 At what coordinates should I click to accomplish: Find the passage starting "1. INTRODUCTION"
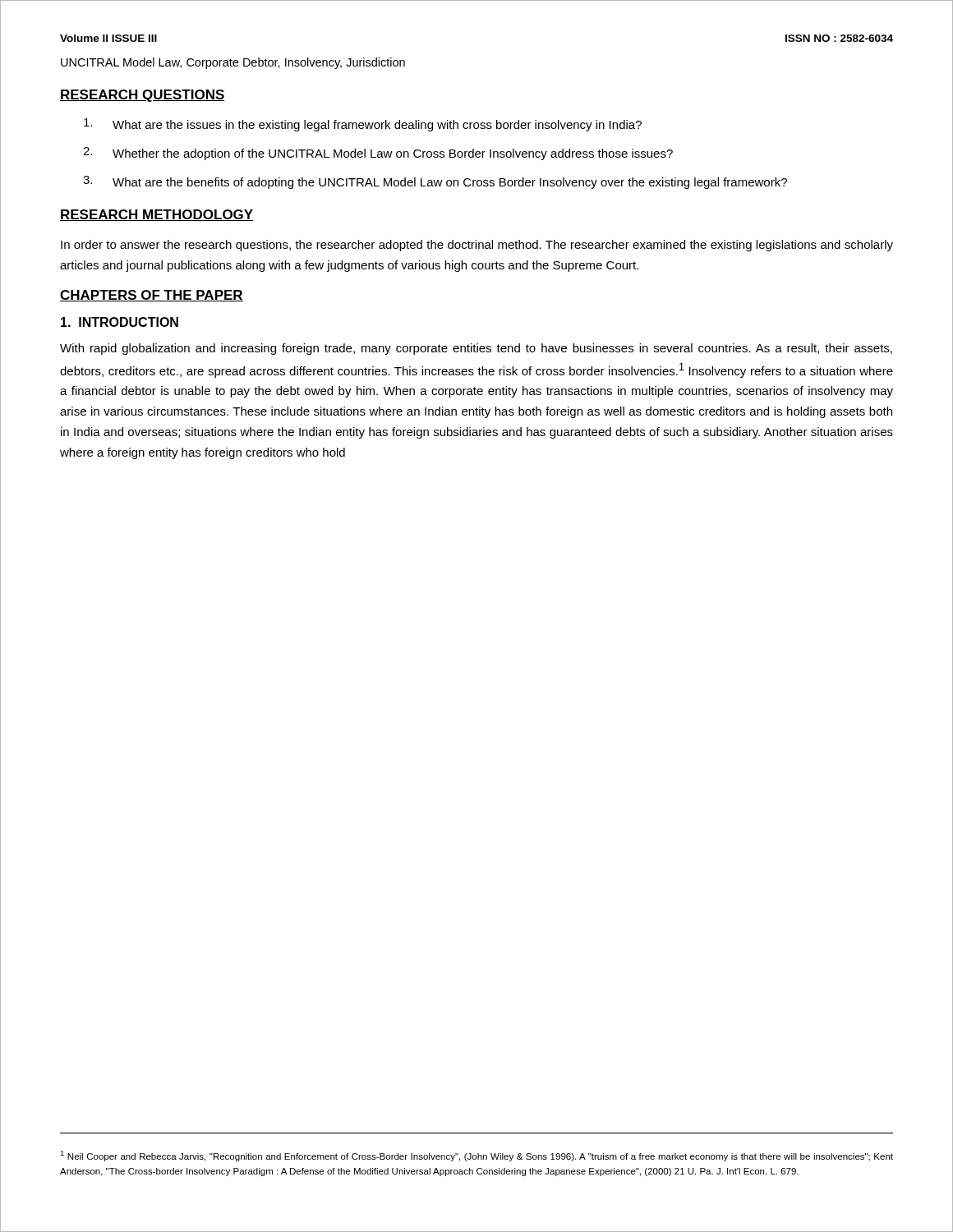click(x=119, y=322)
